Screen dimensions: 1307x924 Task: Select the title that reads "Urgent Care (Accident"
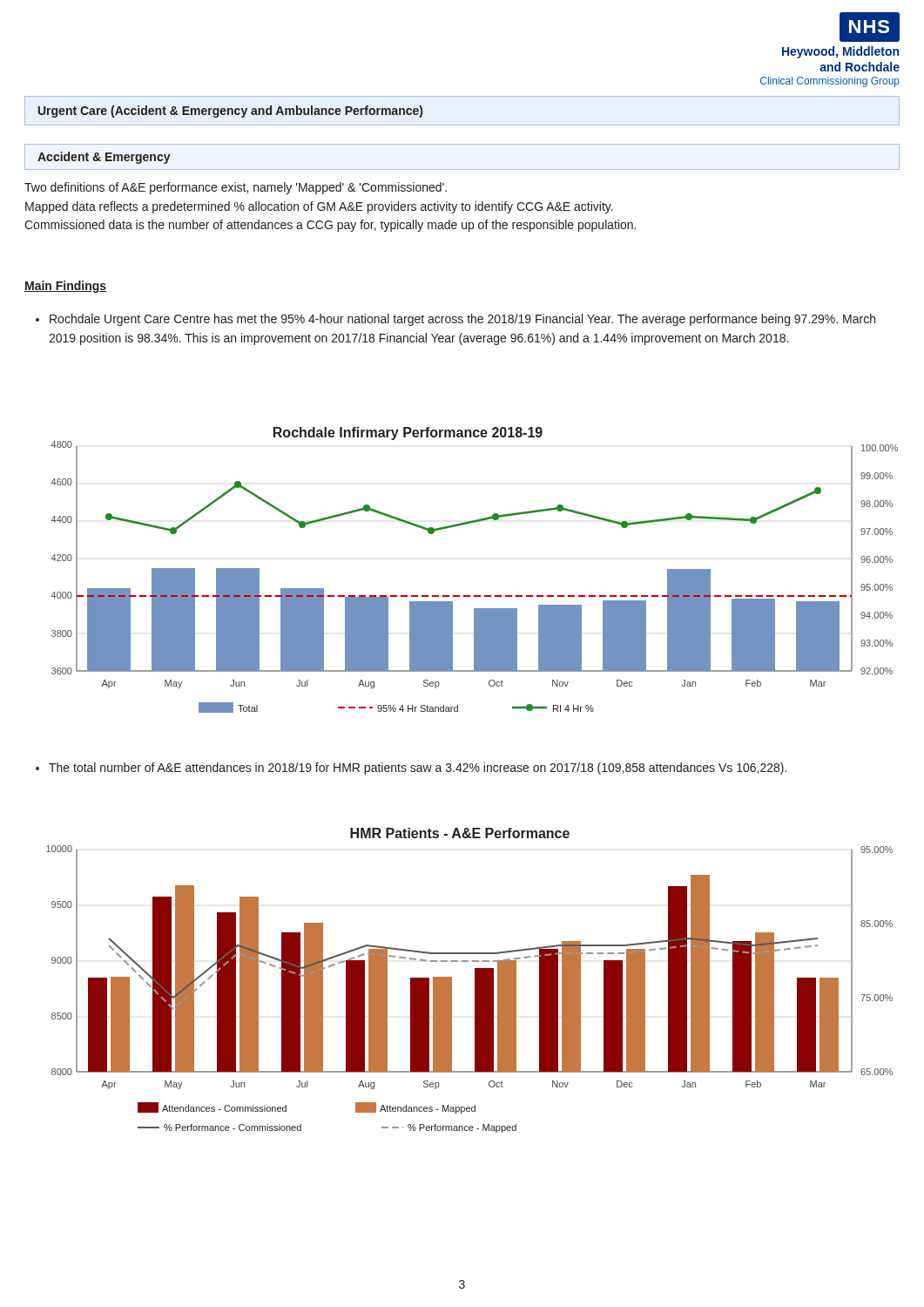click(230, 111)
